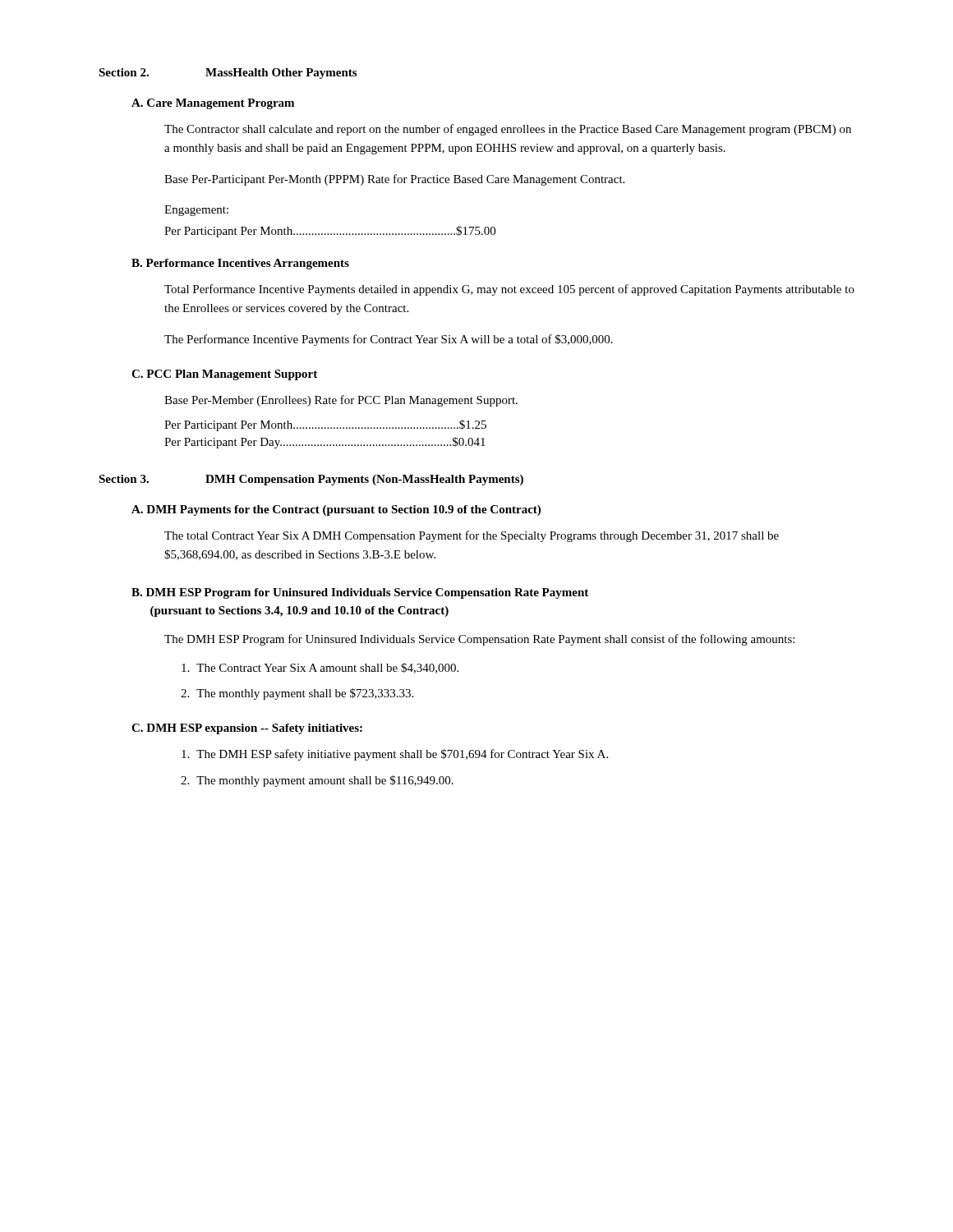Find the text block that reads "The Contractor shall calculate and report on"
Image resolution: width=953 pixels, height=1232 pixels.
(508, 138)
